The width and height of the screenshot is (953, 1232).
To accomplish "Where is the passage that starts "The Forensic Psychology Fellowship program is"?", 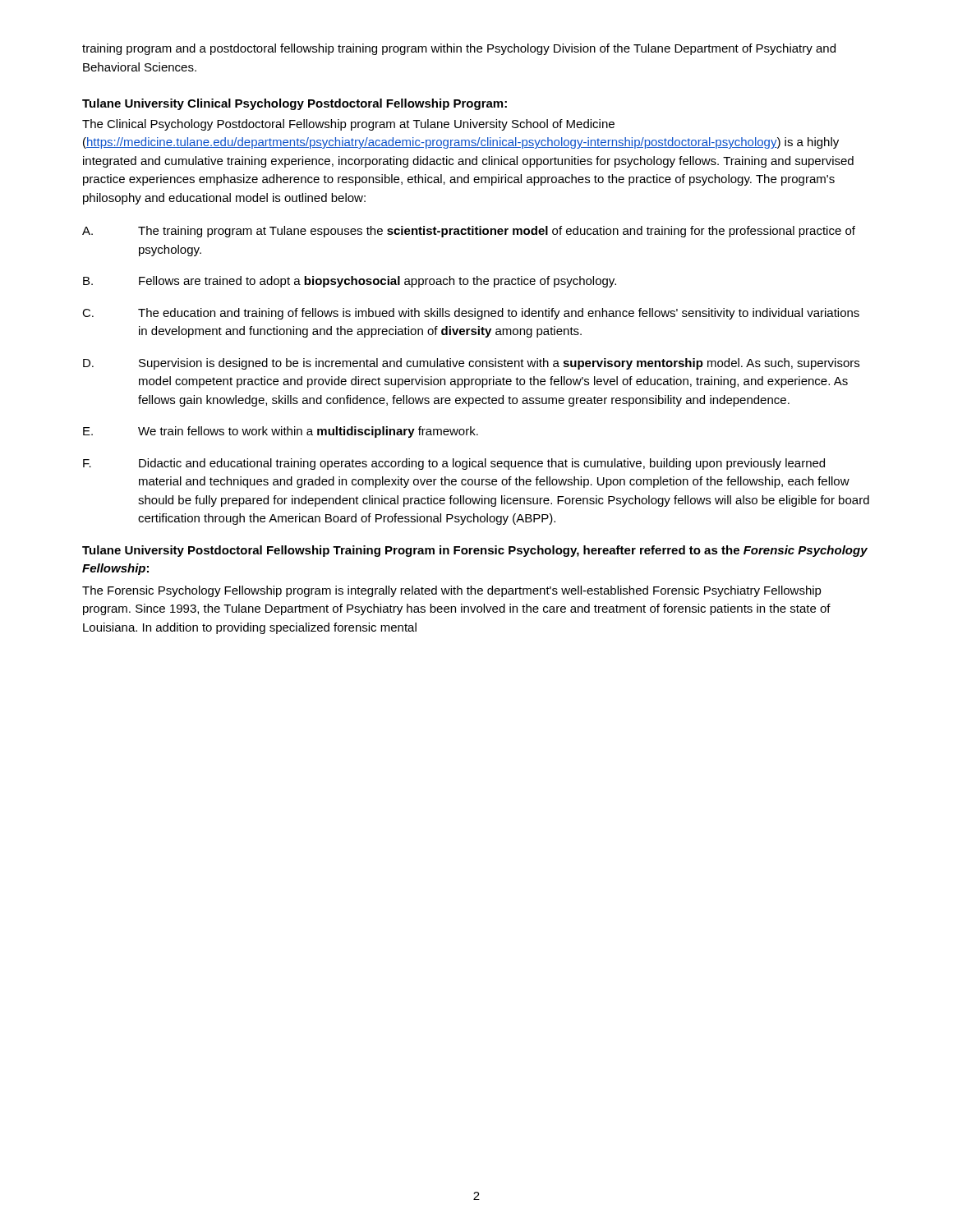I will coord(456,608).
